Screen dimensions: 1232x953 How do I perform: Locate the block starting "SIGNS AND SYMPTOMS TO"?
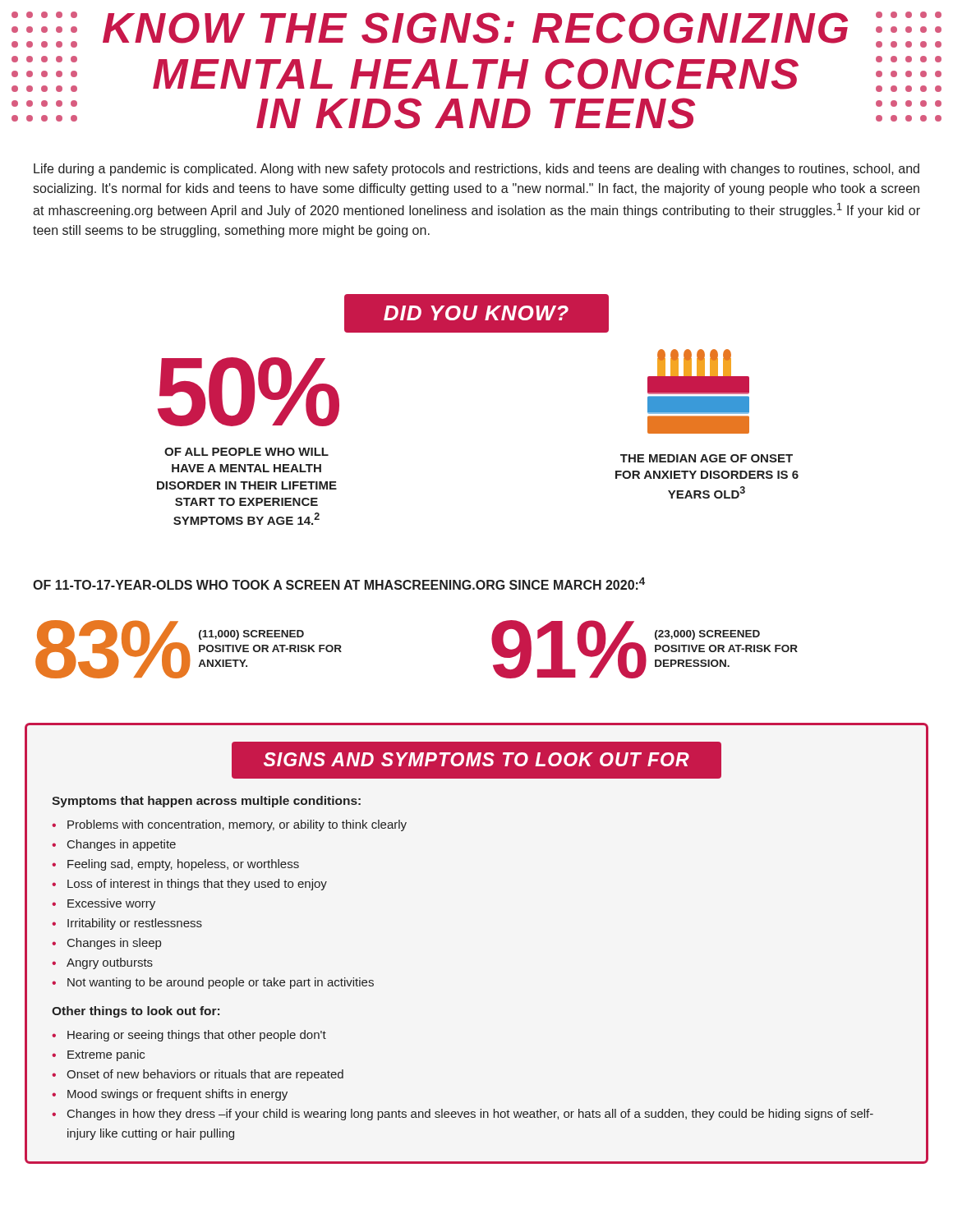click(x=476, y=760)
